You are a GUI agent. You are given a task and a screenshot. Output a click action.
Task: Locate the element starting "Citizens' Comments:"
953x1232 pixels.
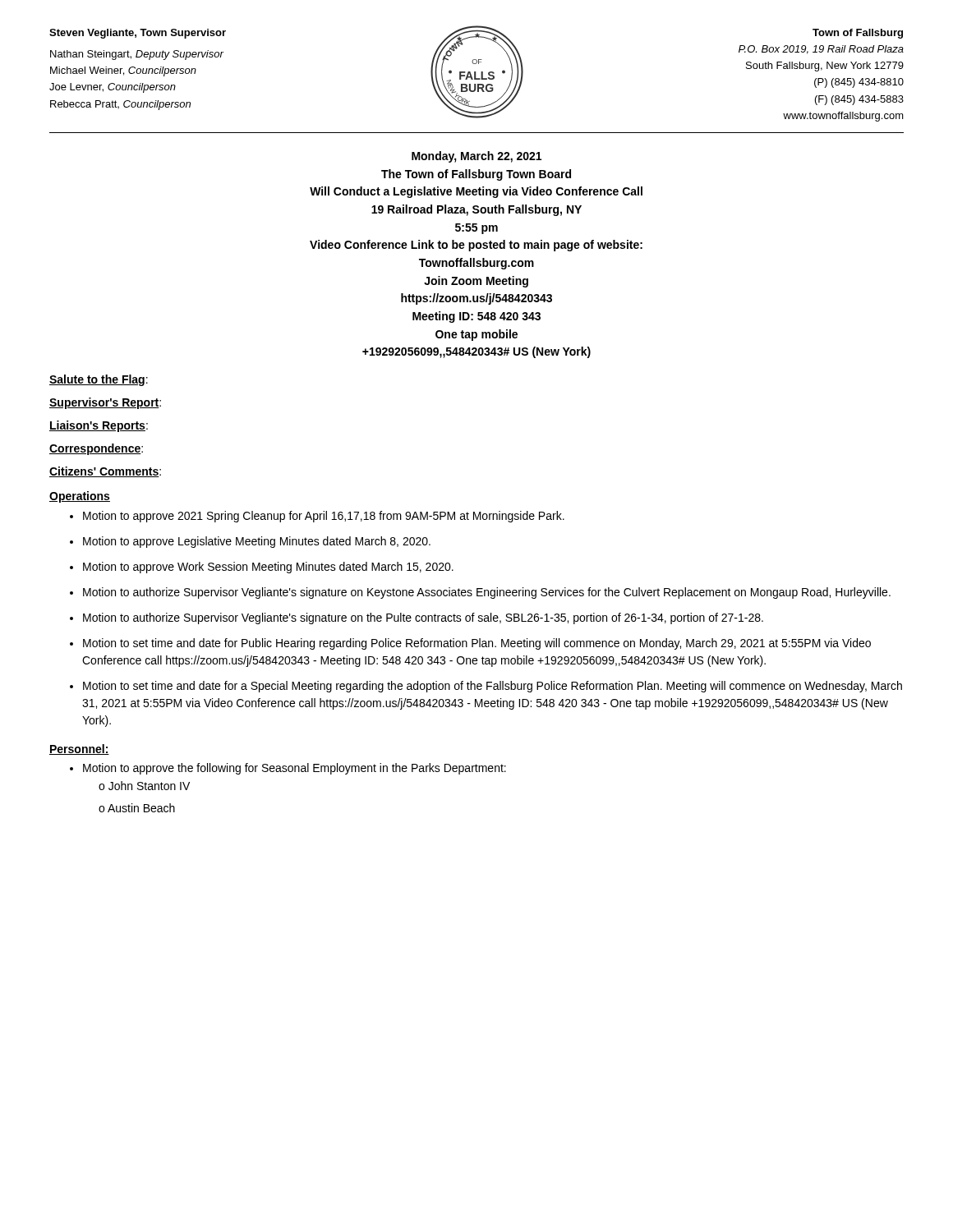(106, 472)
